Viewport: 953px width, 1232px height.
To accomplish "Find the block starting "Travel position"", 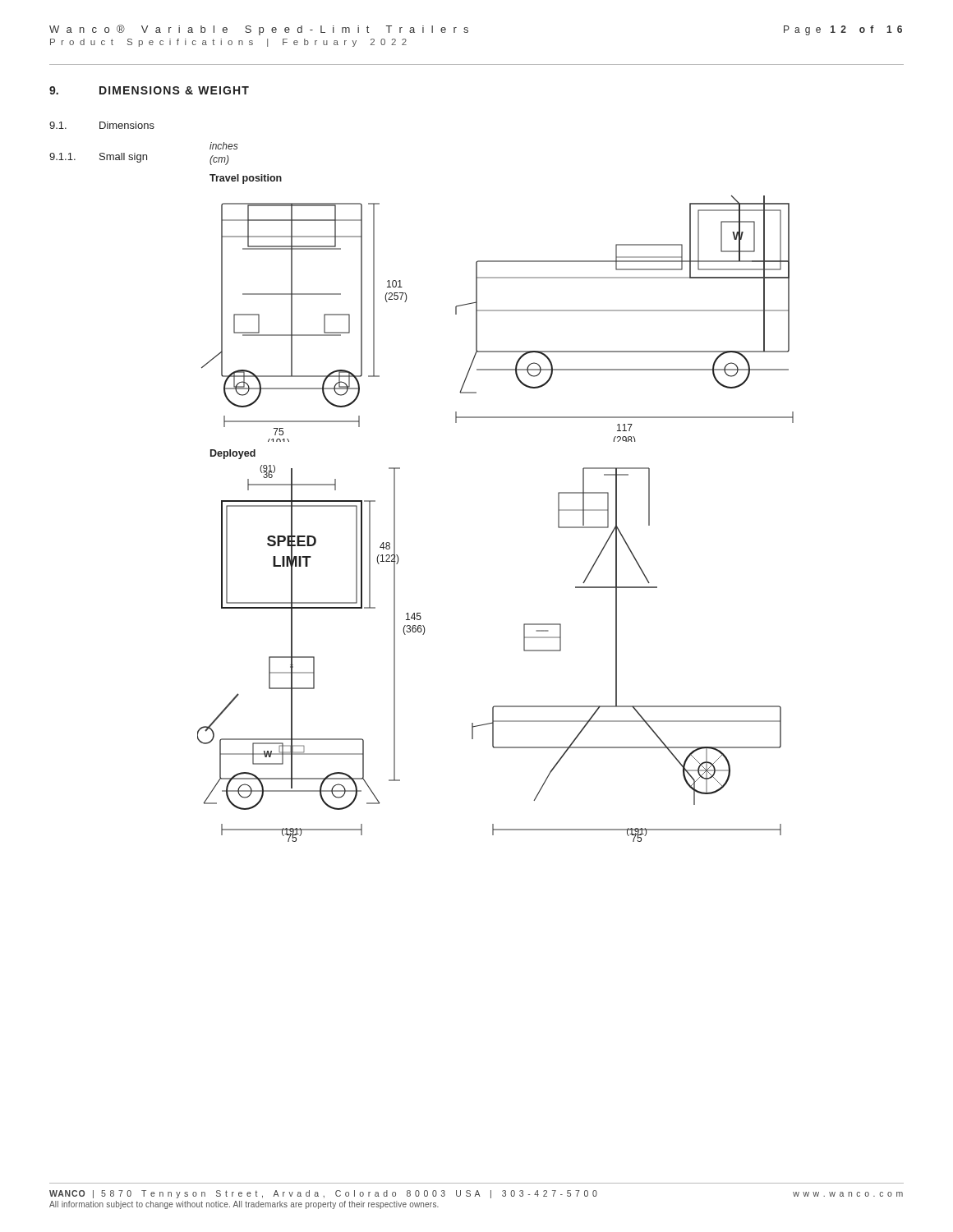I will tap(246, 178).
